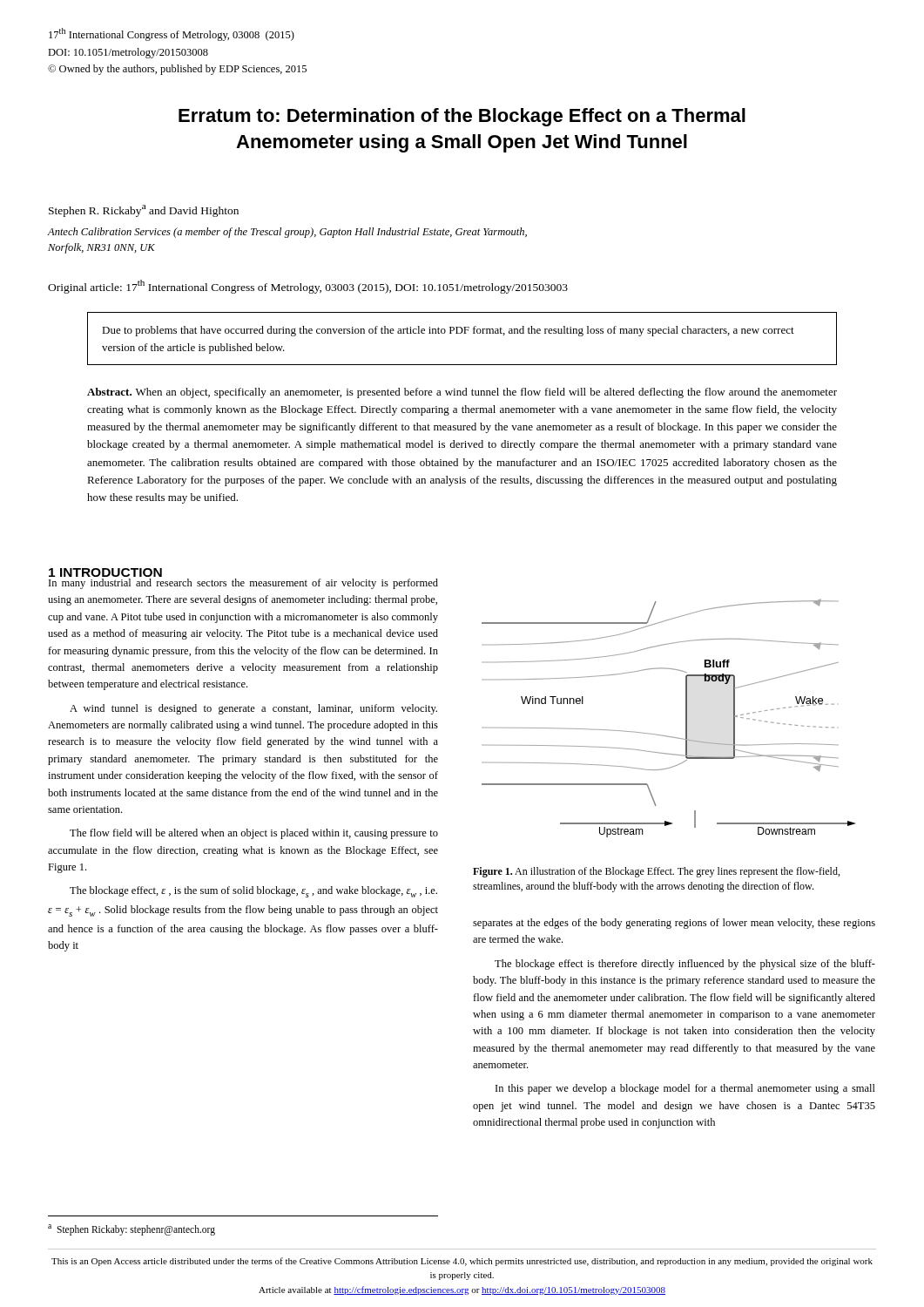Where does it say "a Stephen Rickaby: stephenr@antech.org"?

point(131,1228)
